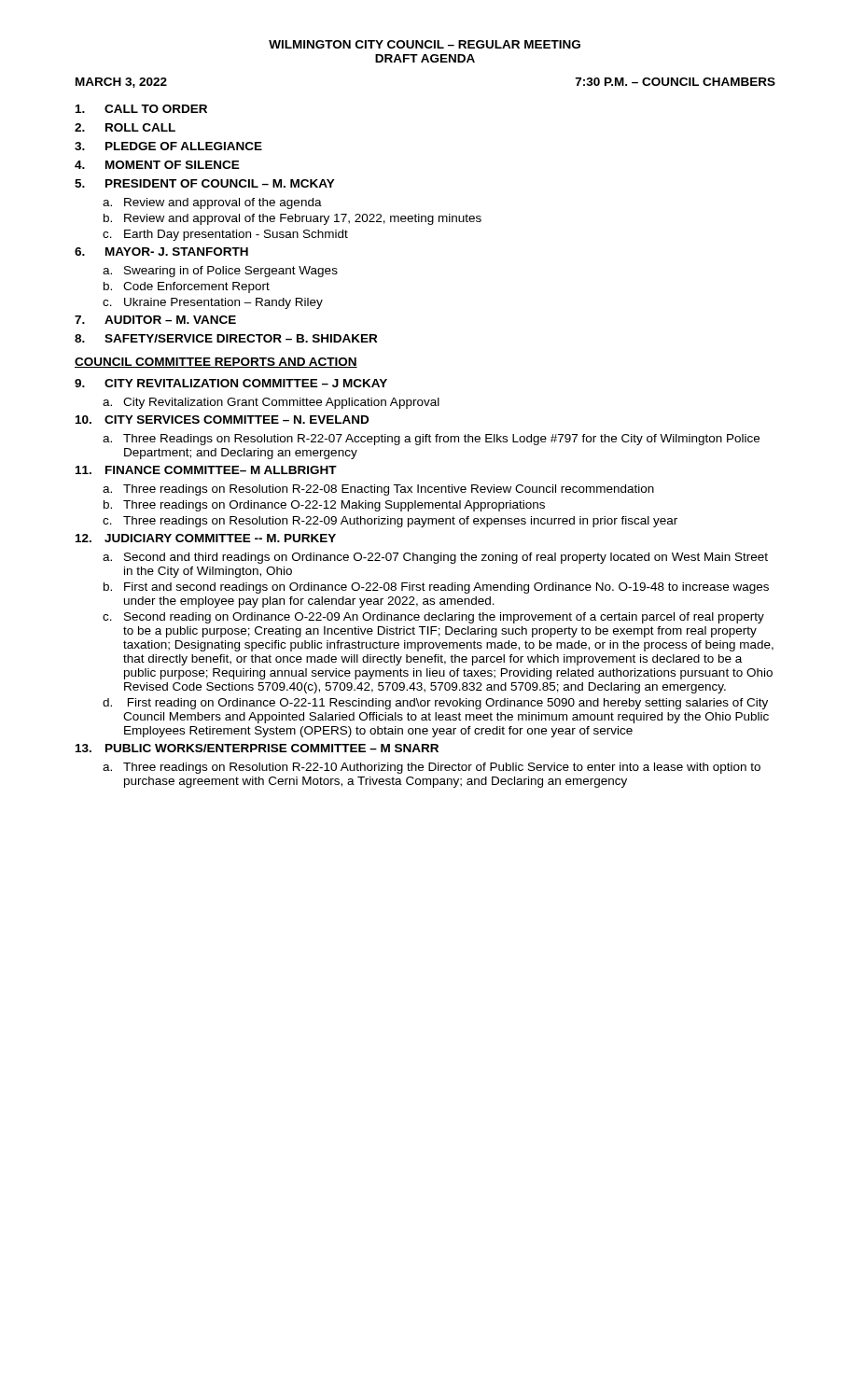The width and height of the screenshot is (850, 1400).
Task: Locate the text "CALL TO ORDER"
Action: pyautogui.click(x=141, y=109)
